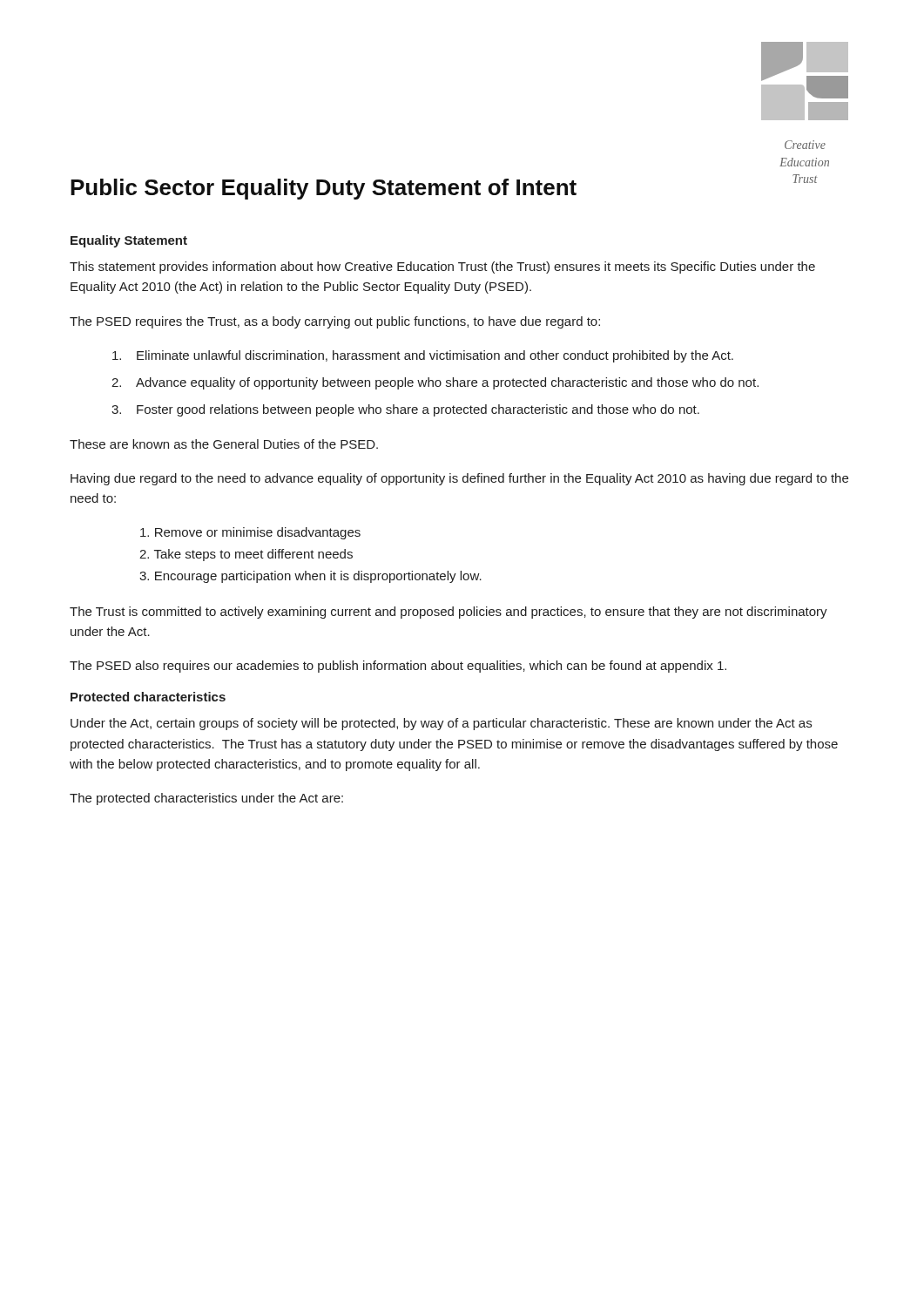Select the text block starting "Under the Act, certain groups of society"

tap(454, 743)
